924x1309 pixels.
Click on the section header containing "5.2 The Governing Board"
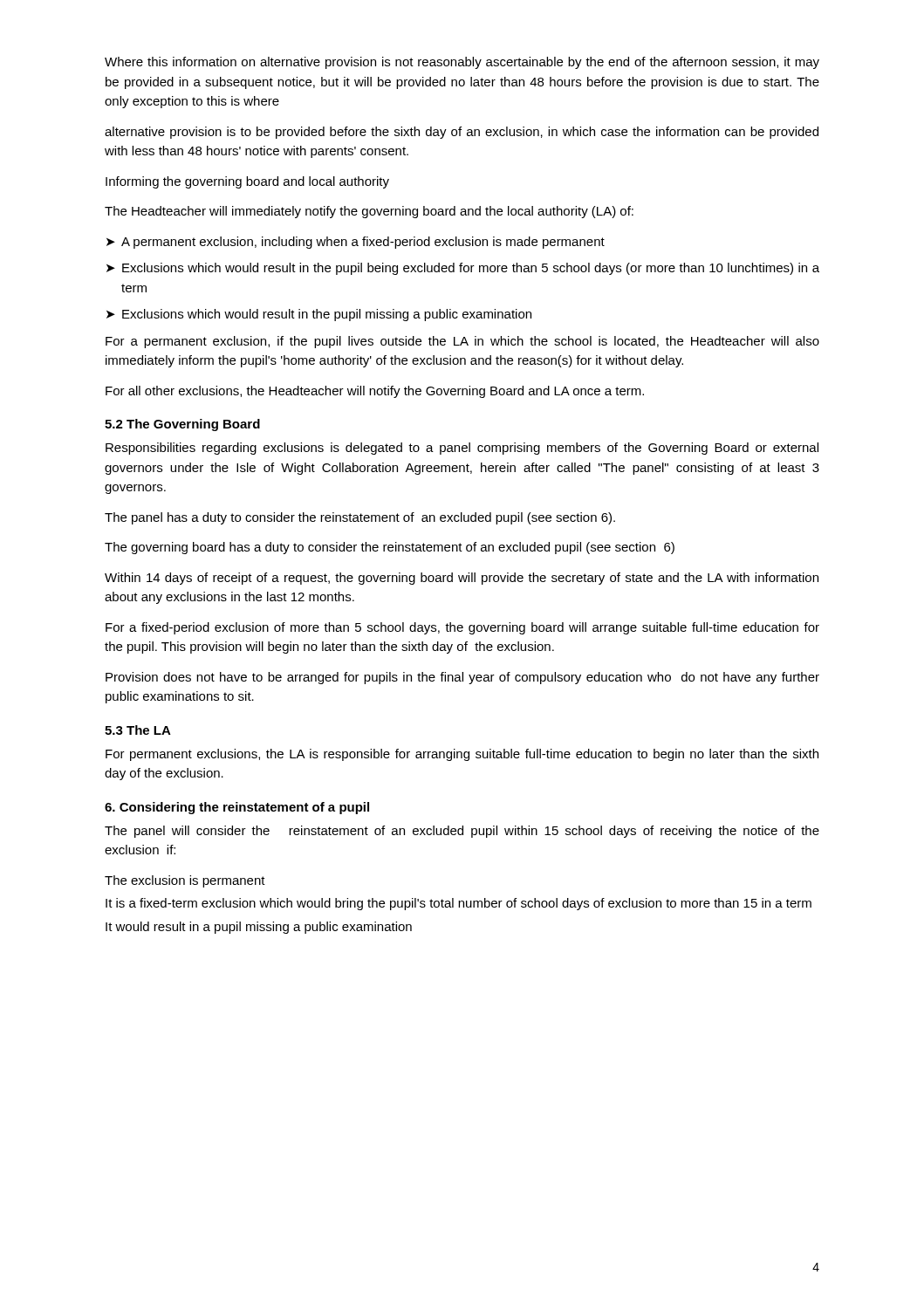click(x=183, y=424)
